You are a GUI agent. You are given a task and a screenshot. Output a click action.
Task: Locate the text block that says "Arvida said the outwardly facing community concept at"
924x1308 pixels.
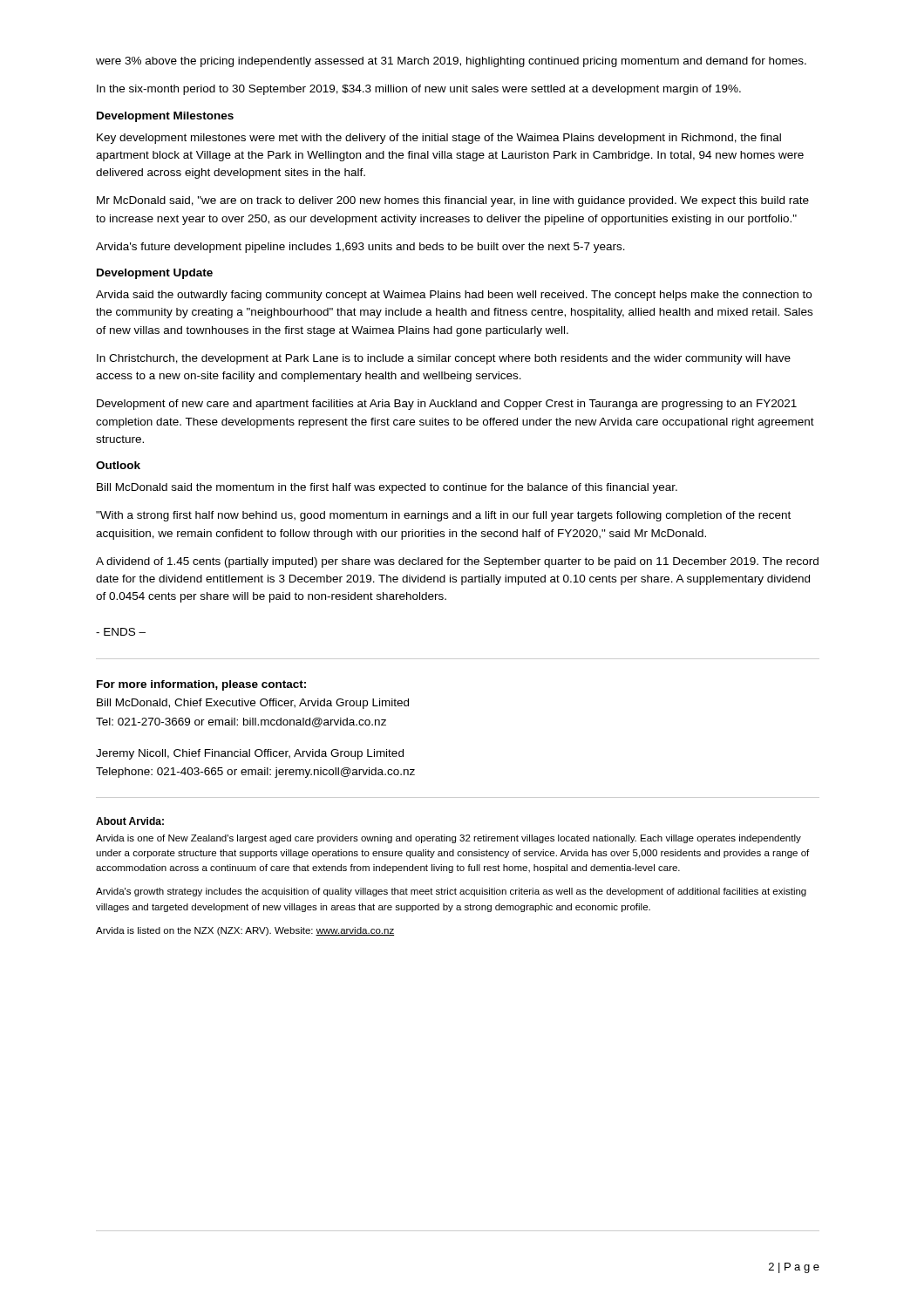pos(455,312)
